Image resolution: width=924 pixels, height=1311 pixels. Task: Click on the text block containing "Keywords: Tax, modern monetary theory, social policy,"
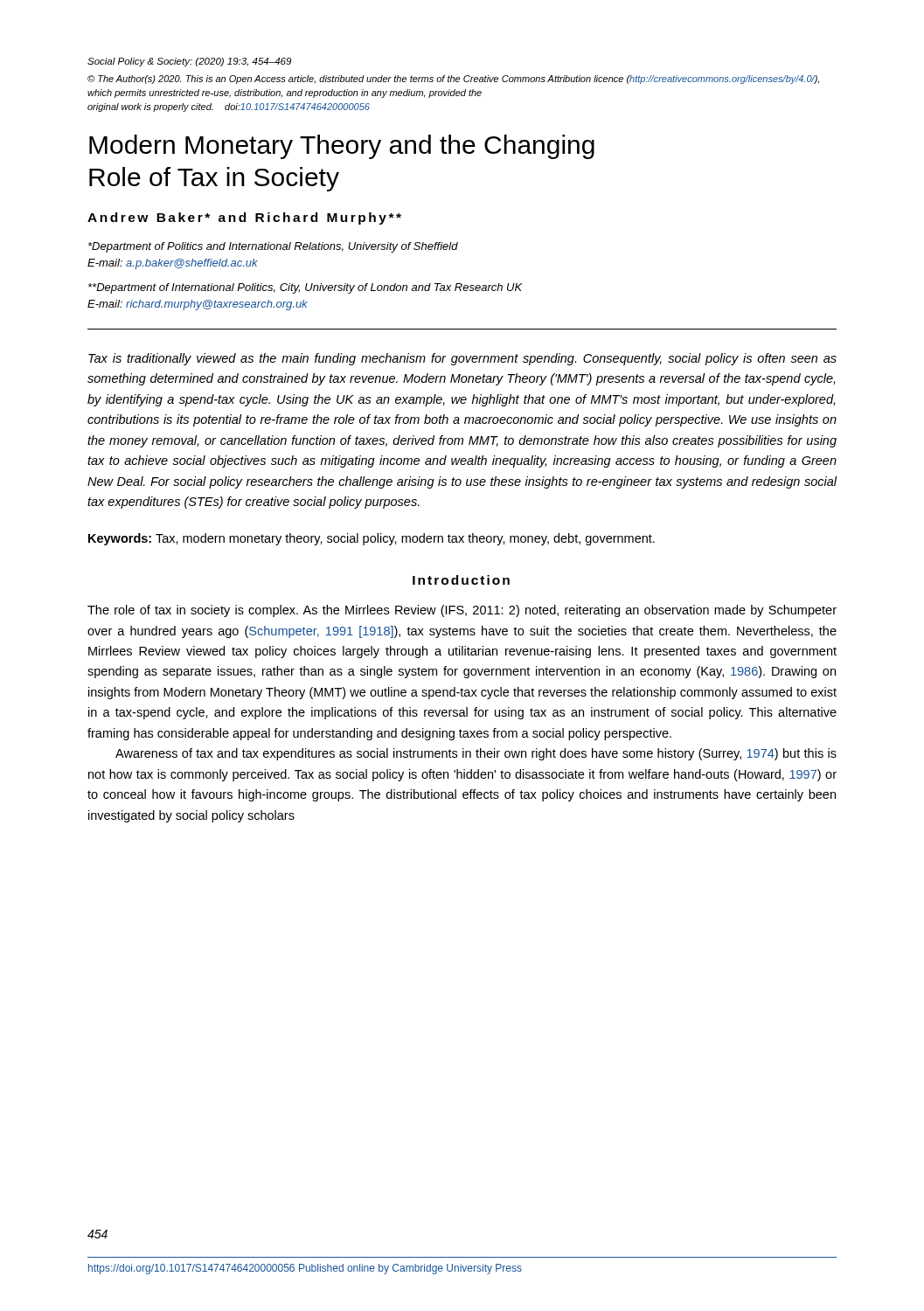462,538
